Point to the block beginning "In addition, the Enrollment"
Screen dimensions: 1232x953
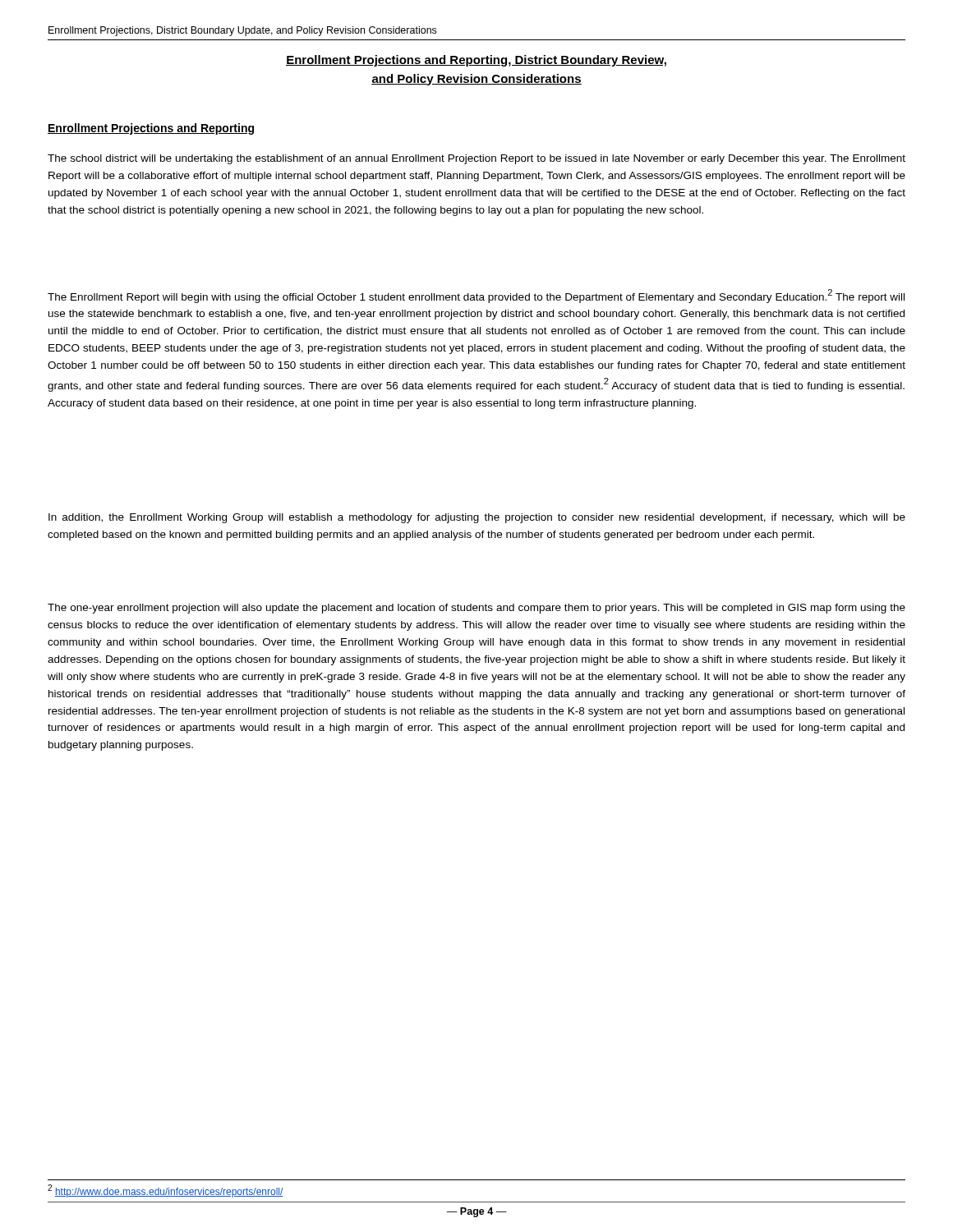click(476, 526)
